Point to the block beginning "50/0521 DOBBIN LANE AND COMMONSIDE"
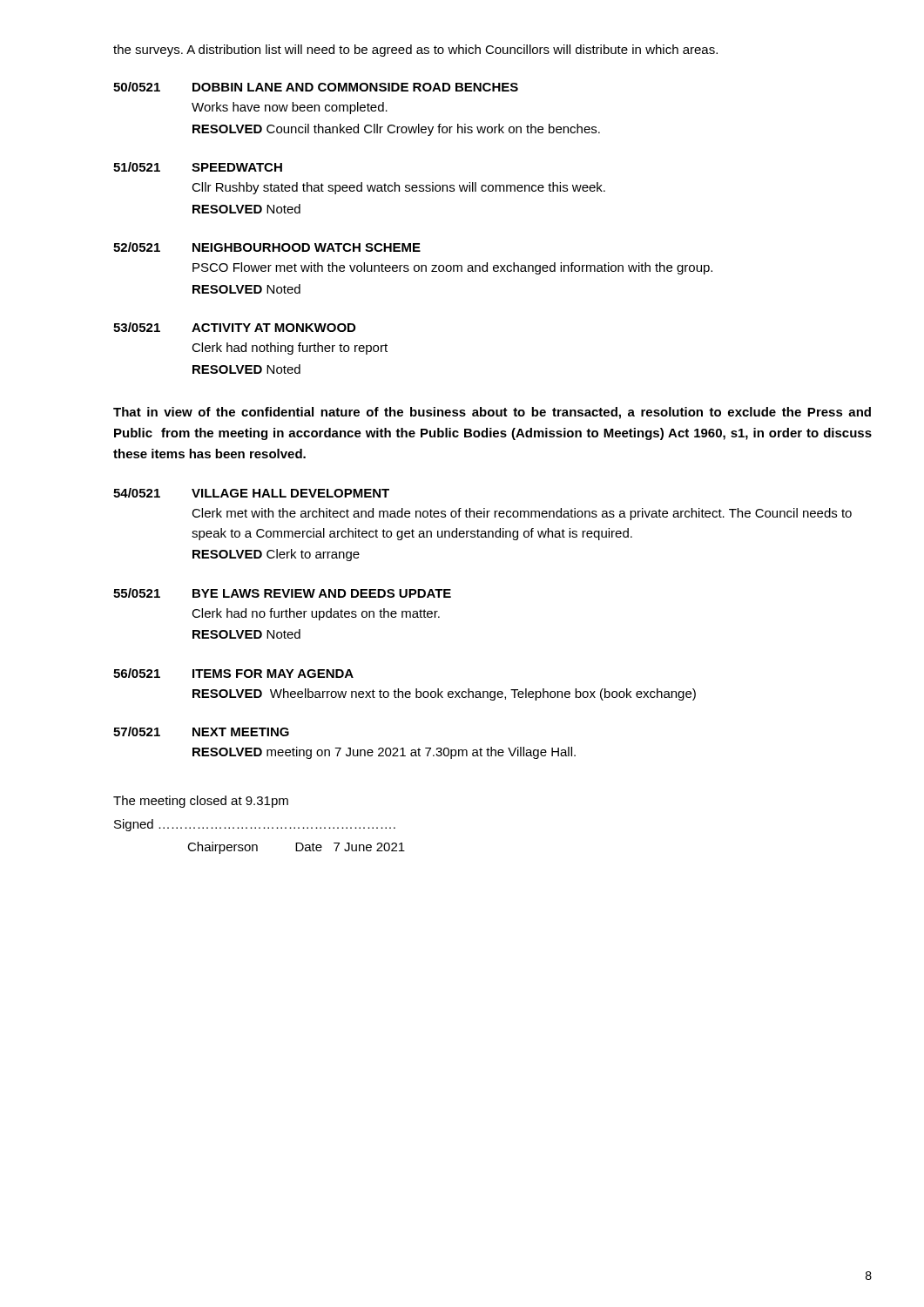This screenshot has height=1307, width=924. [x=316, y=87]
